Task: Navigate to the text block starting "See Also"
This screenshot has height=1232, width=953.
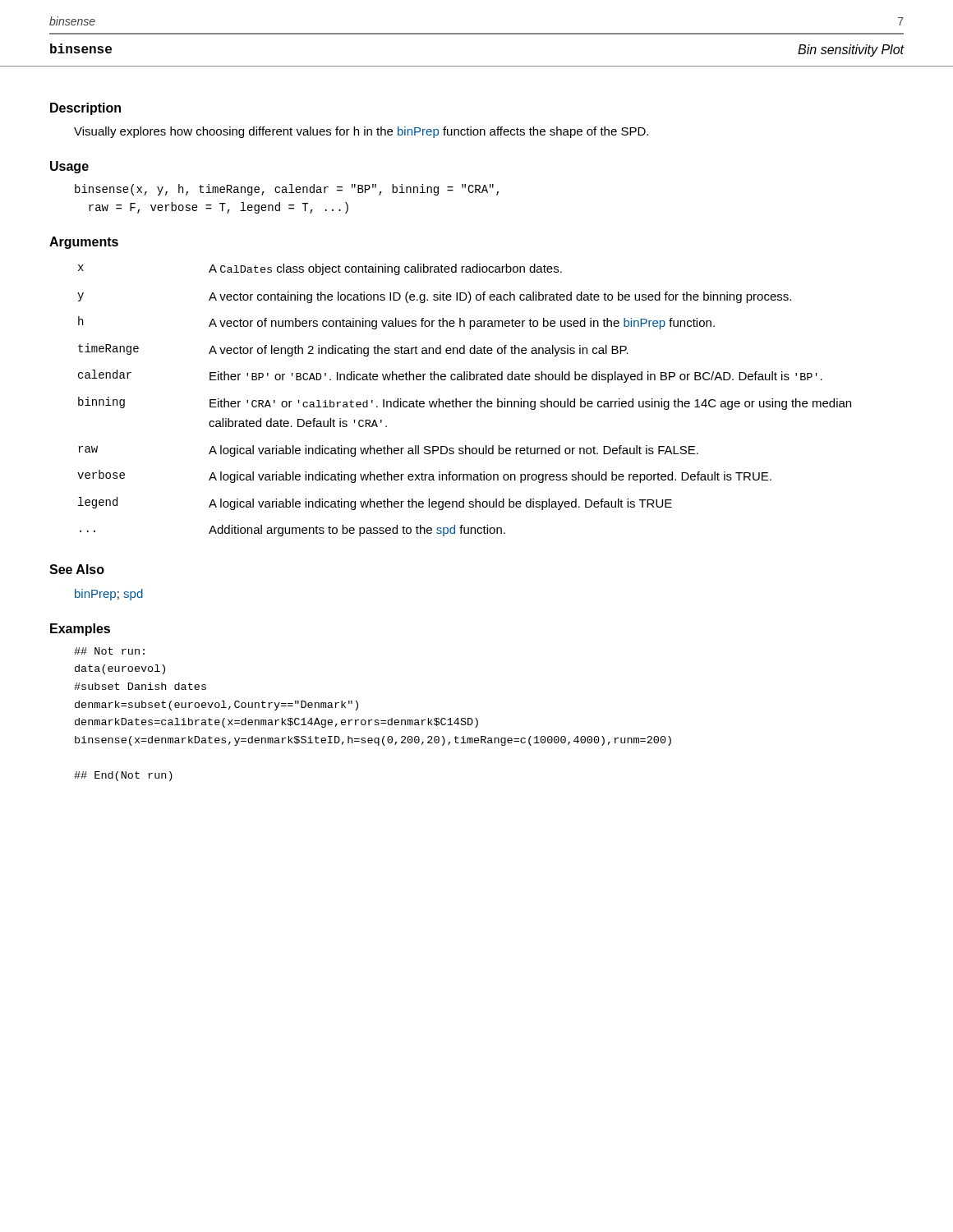Action: pos(77,569)
